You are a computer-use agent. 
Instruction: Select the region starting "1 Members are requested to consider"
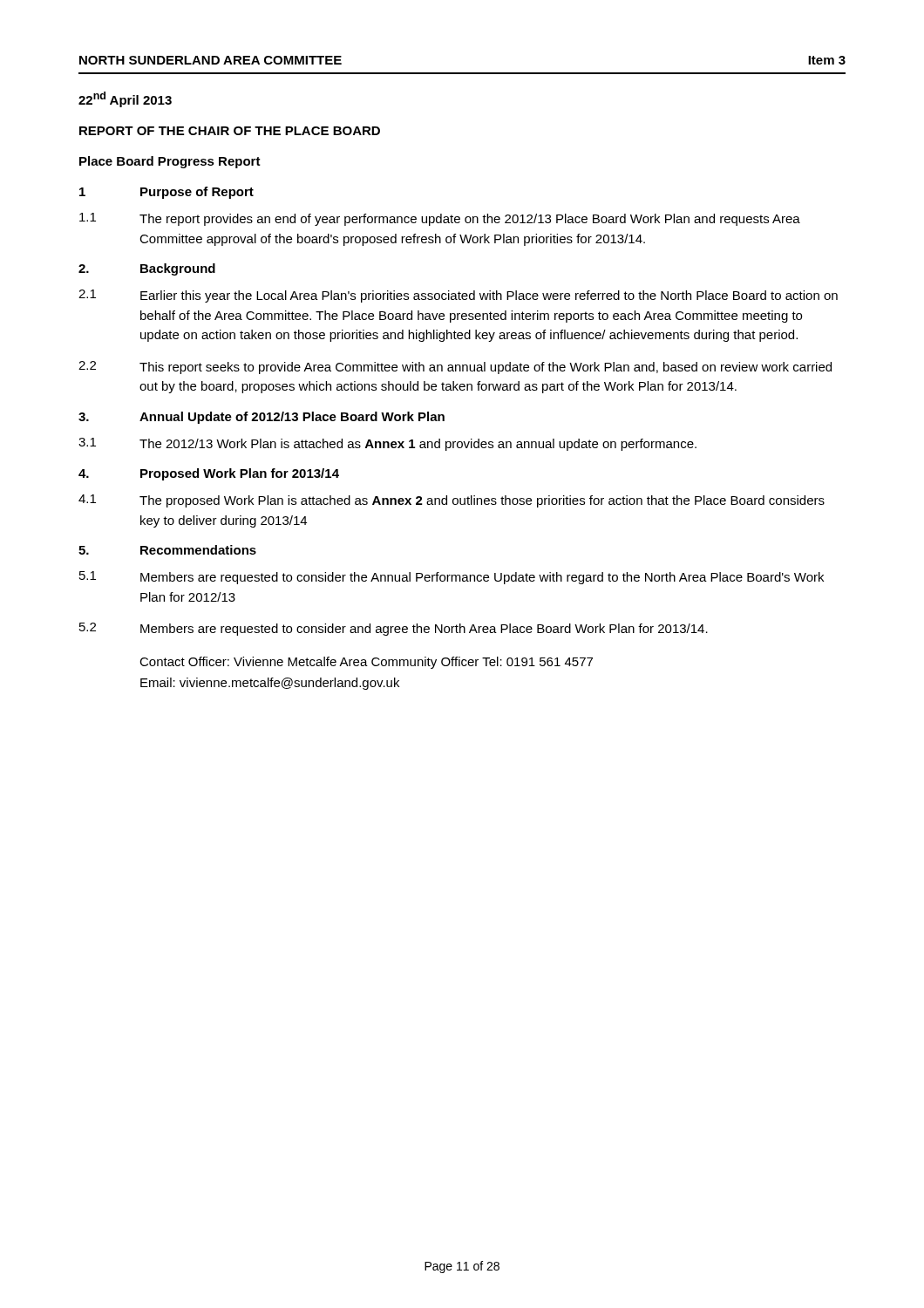[462, 587]
